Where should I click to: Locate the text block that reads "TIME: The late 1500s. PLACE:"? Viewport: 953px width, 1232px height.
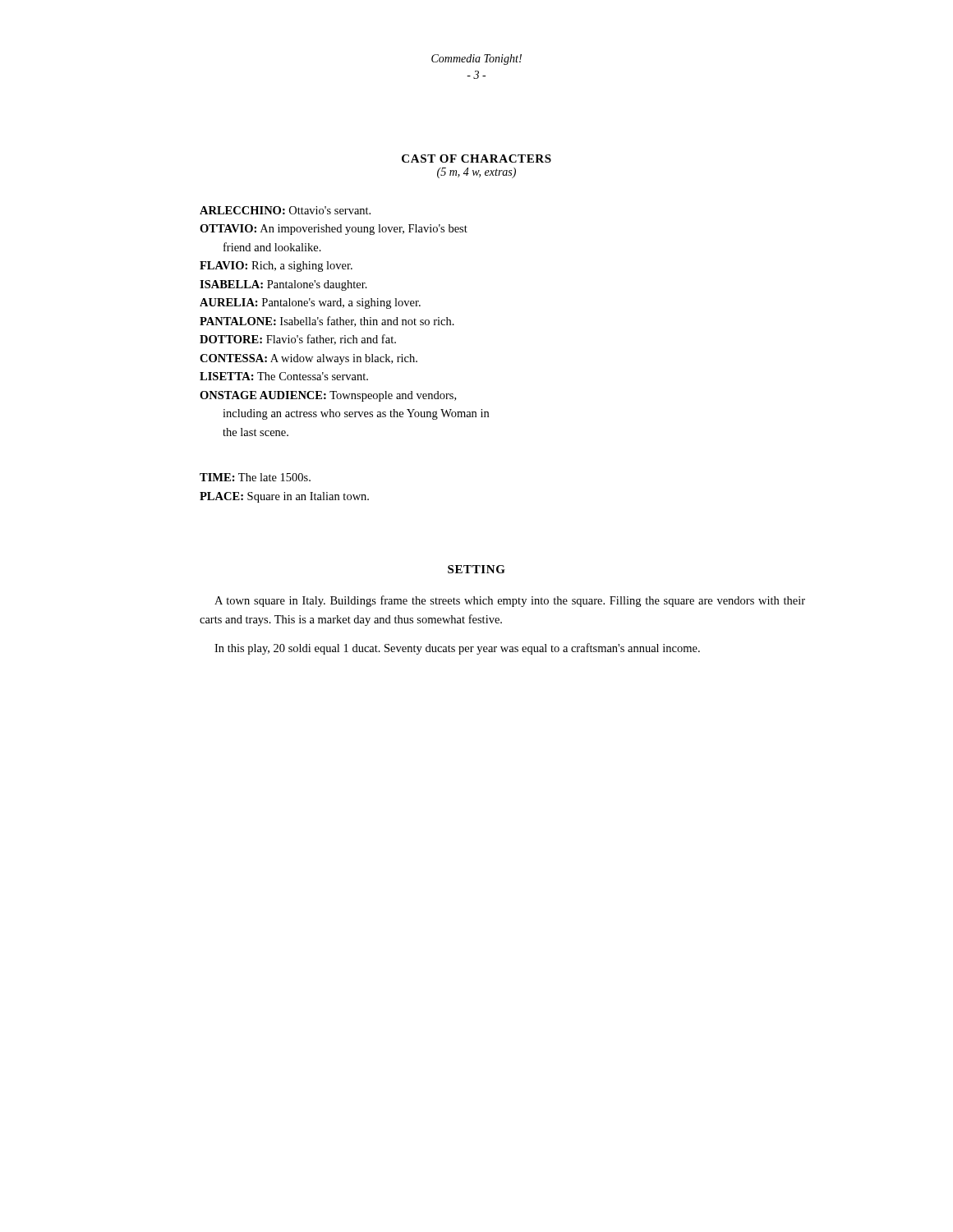[255, 477]
